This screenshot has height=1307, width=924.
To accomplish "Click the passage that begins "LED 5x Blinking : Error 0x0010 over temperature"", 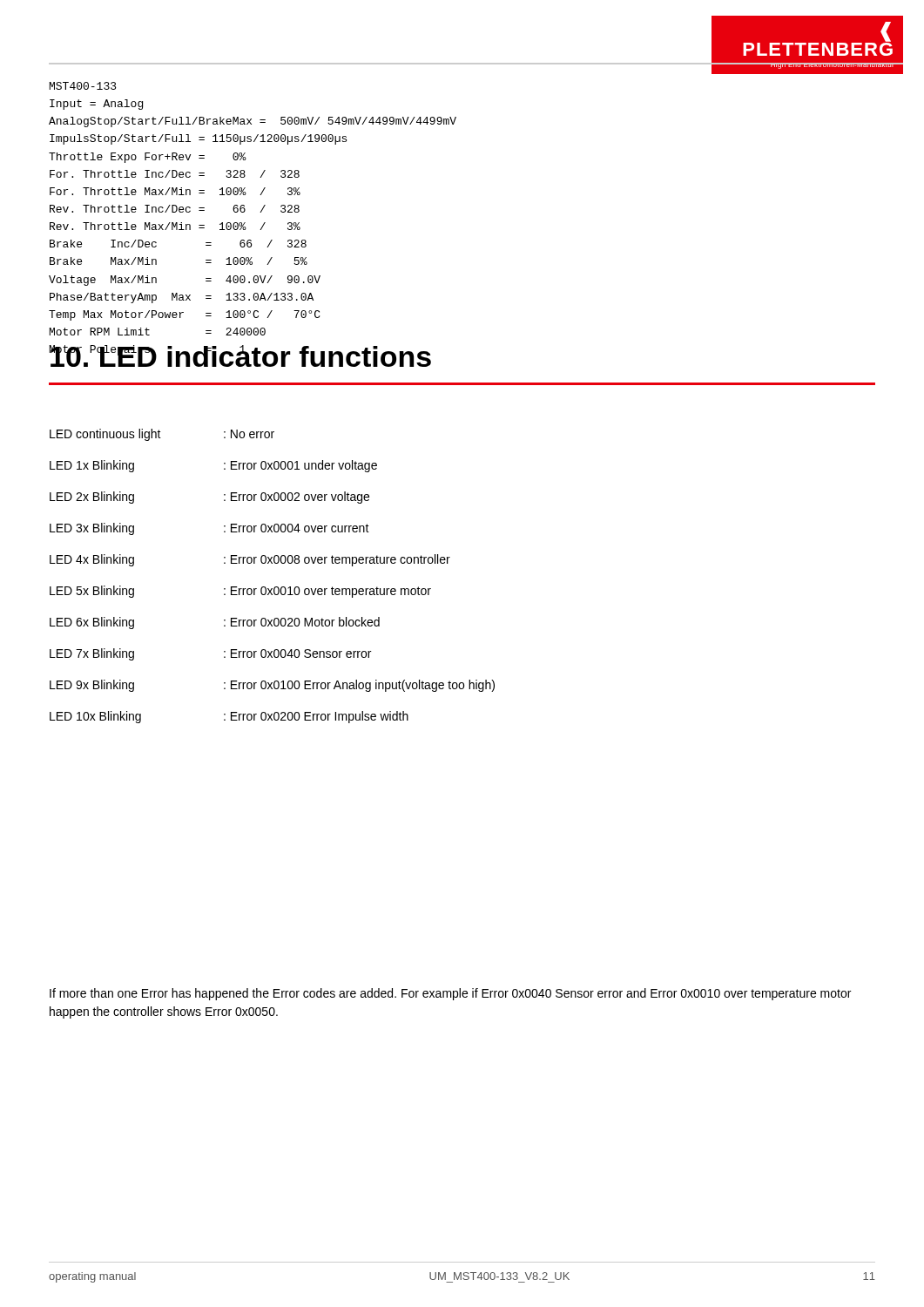I will [x=240, y=592].
